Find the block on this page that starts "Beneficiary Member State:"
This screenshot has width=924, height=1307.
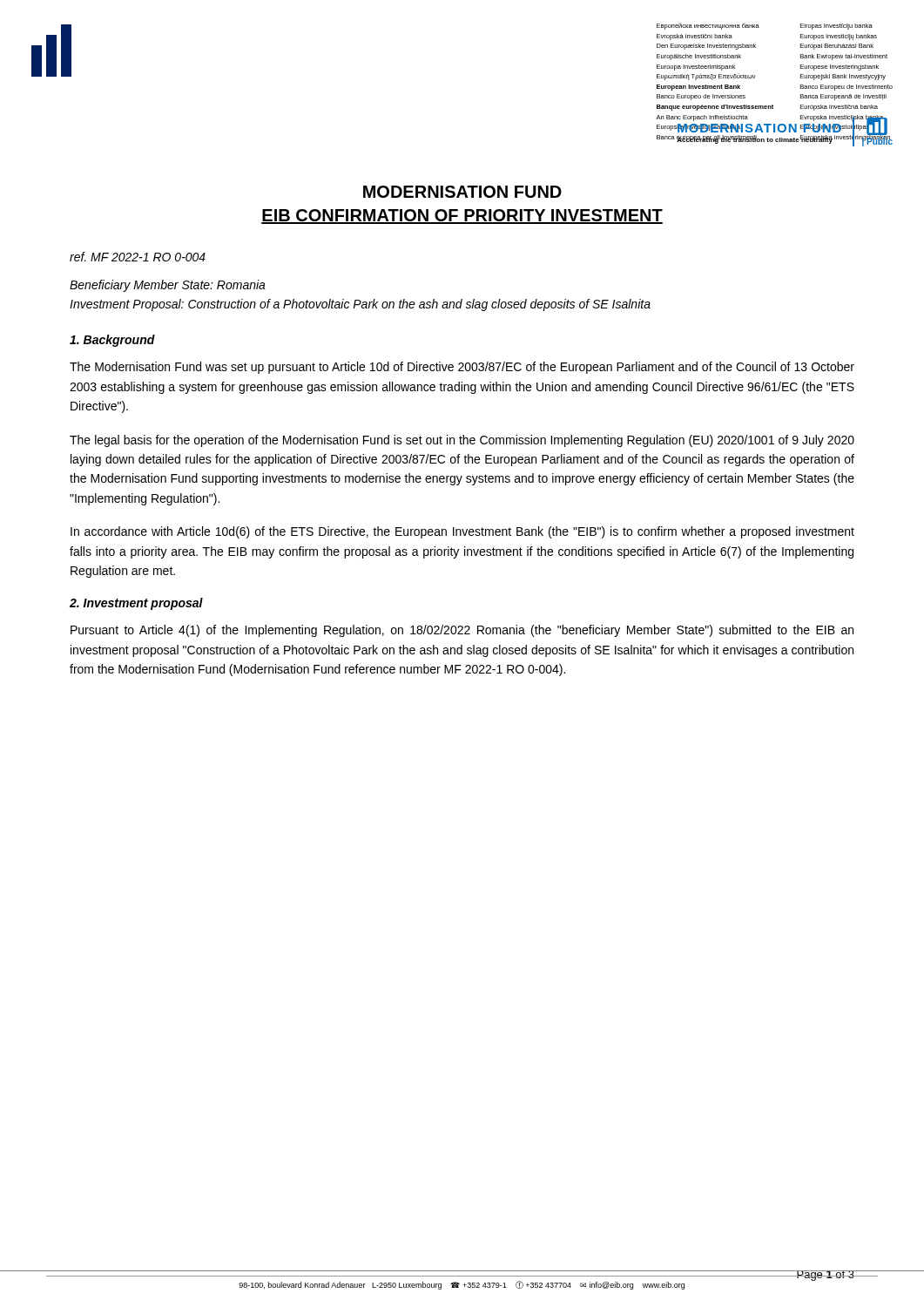(x=360, y=294)
